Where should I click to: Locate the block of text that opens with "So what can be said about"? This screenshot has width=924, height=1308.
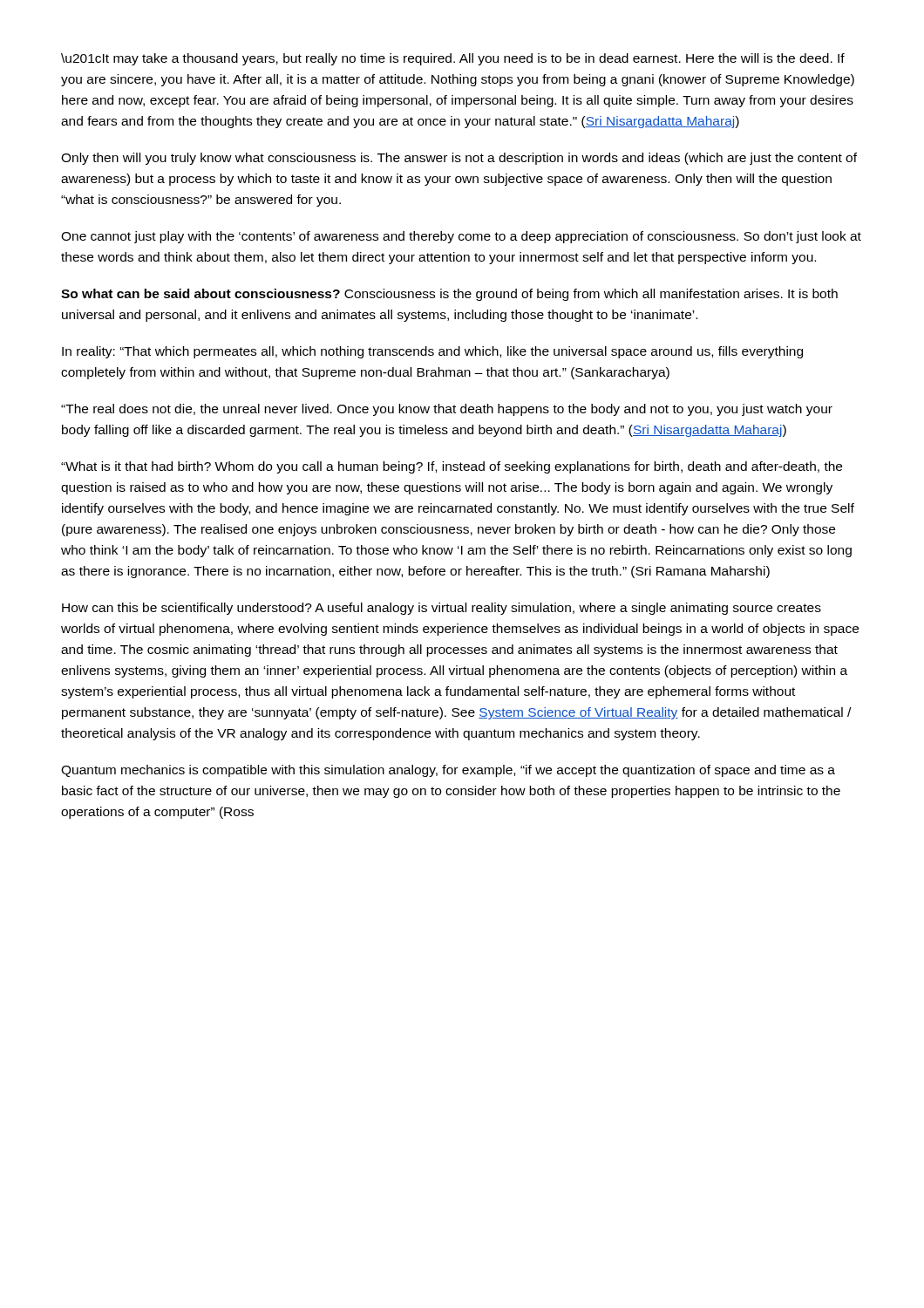tap(450, 304)
